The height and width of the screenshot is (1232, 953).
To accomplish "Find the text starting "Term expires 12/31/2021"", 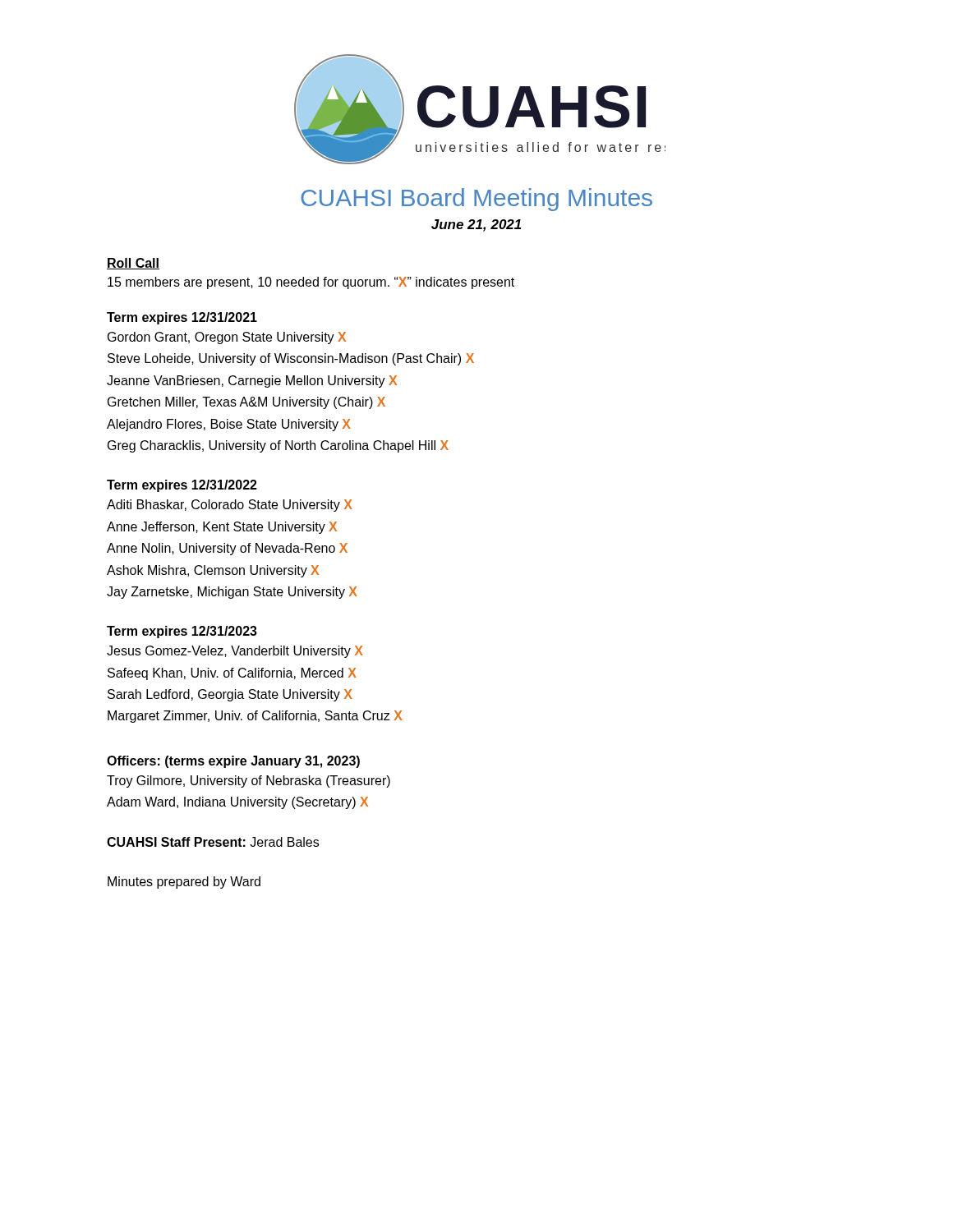I will (182, 317).
